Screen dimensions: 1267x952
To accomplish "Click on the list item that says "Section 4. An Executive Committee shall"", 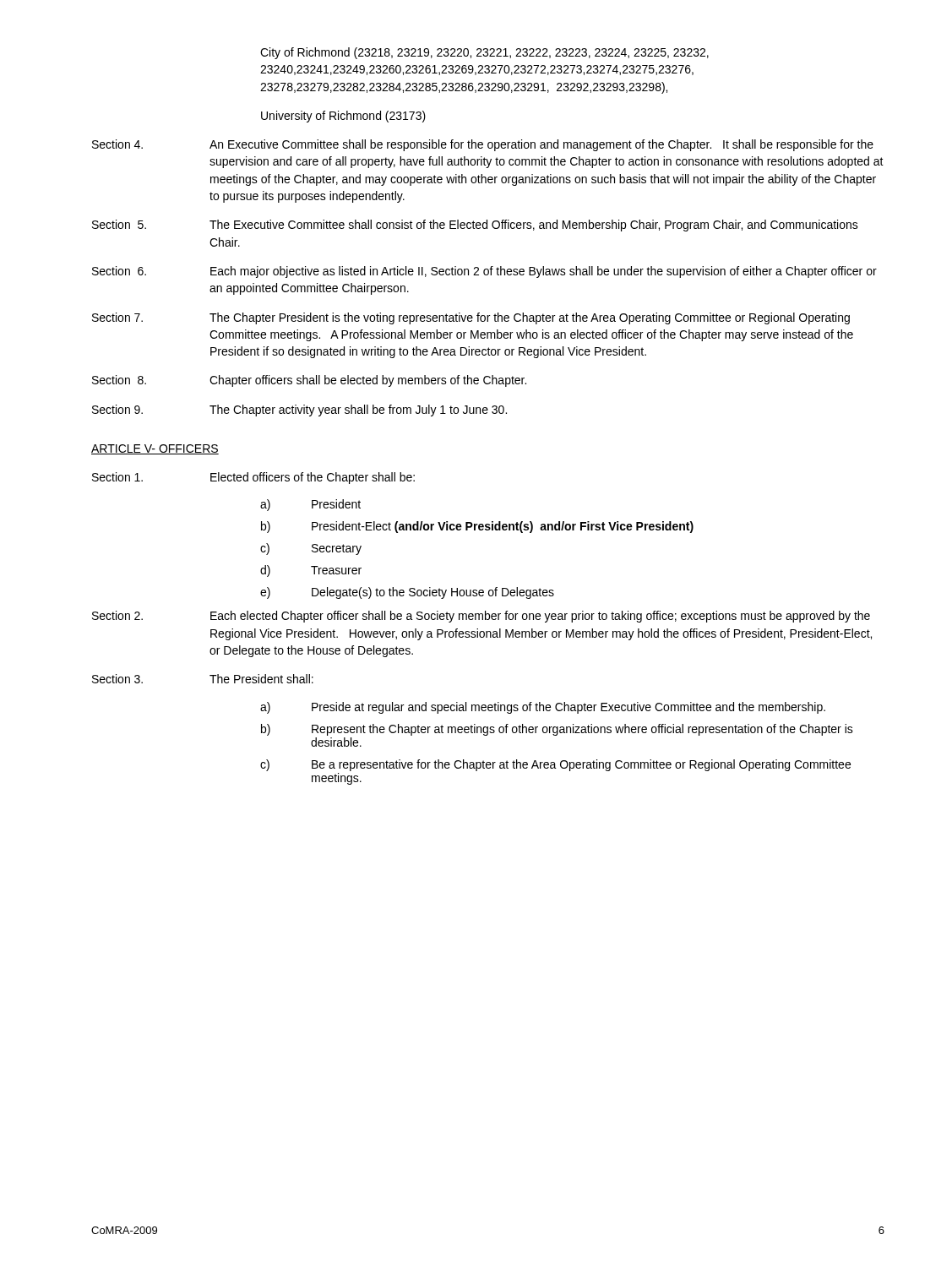I will coord(488,170).
